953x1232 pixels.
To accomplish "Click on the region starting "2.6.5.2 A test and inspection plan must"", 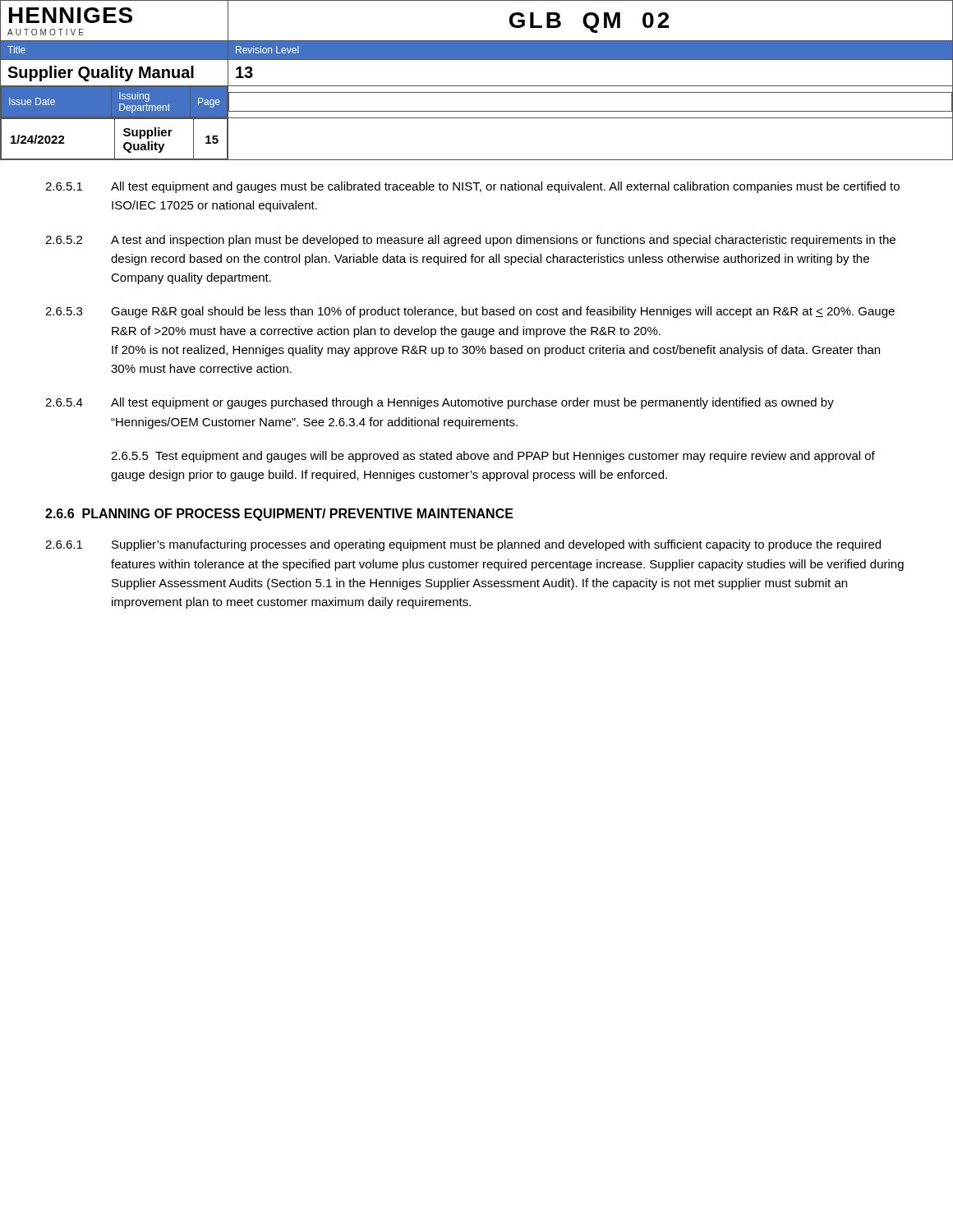I will coord(476,258).
